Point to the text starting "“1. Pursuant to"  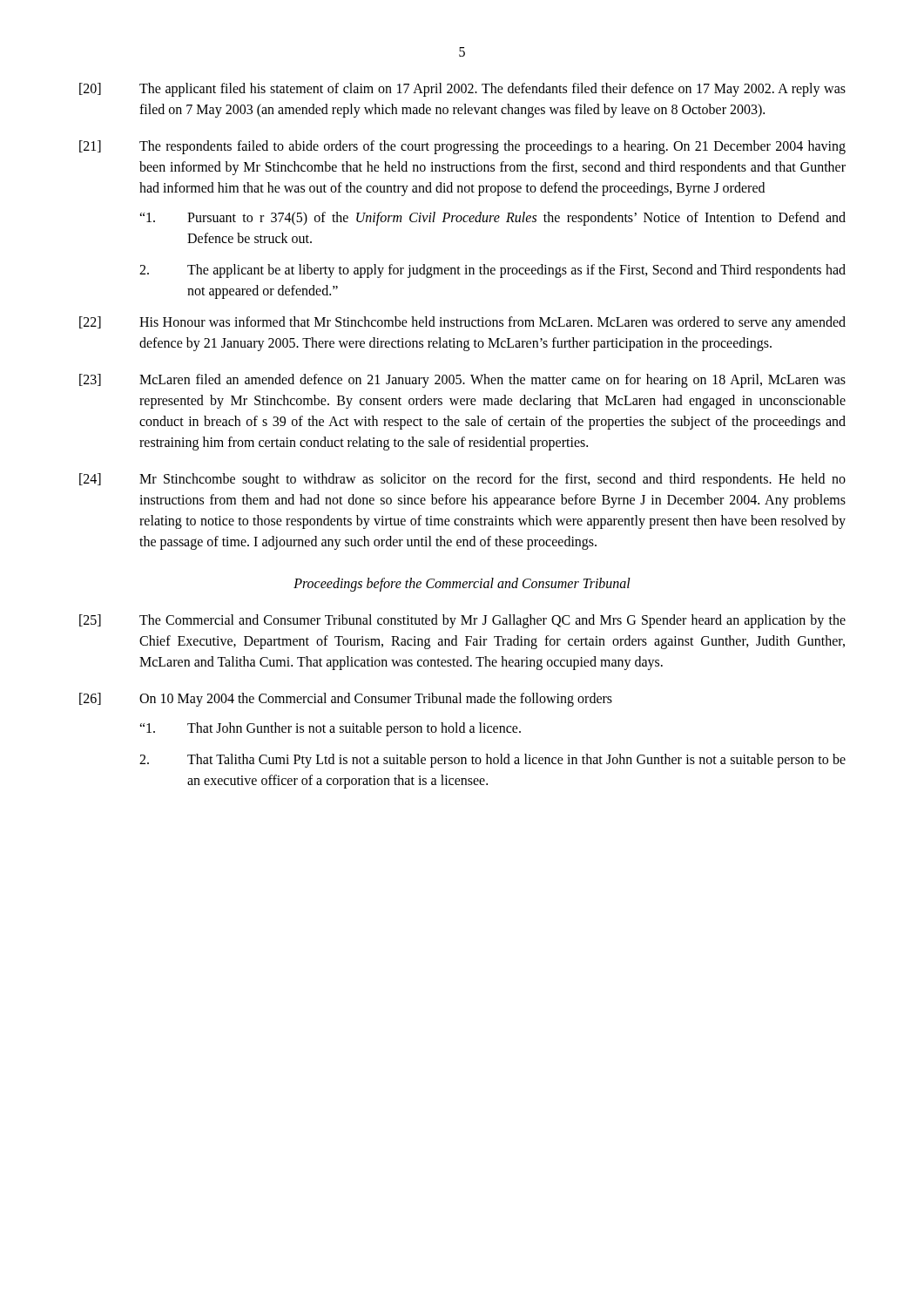tap(492, 228)
